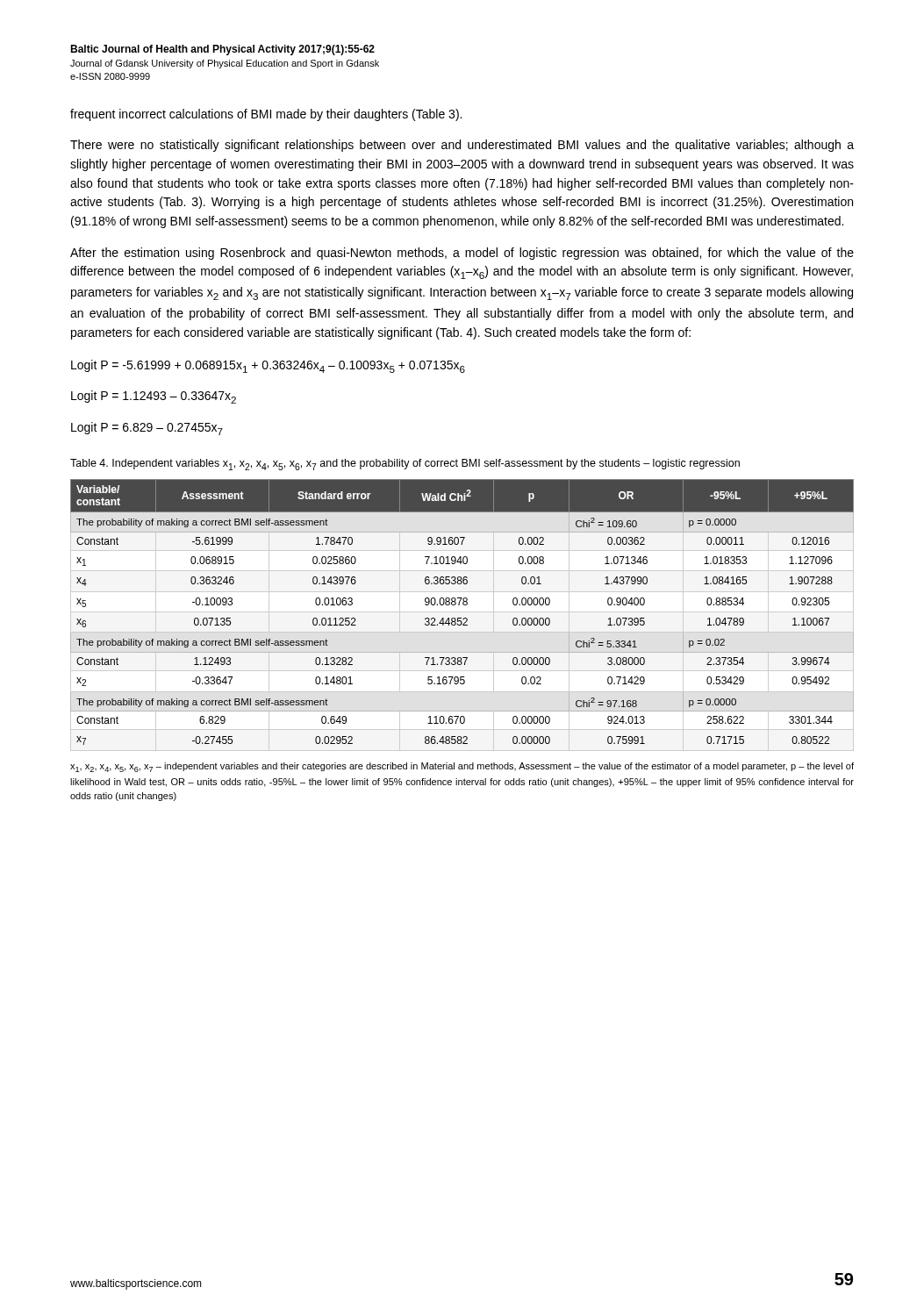Click the passage that begins "frequent incorrect calculations of BMI made by their"
This screenshot has height=1316, width=924.
[267, 114]
